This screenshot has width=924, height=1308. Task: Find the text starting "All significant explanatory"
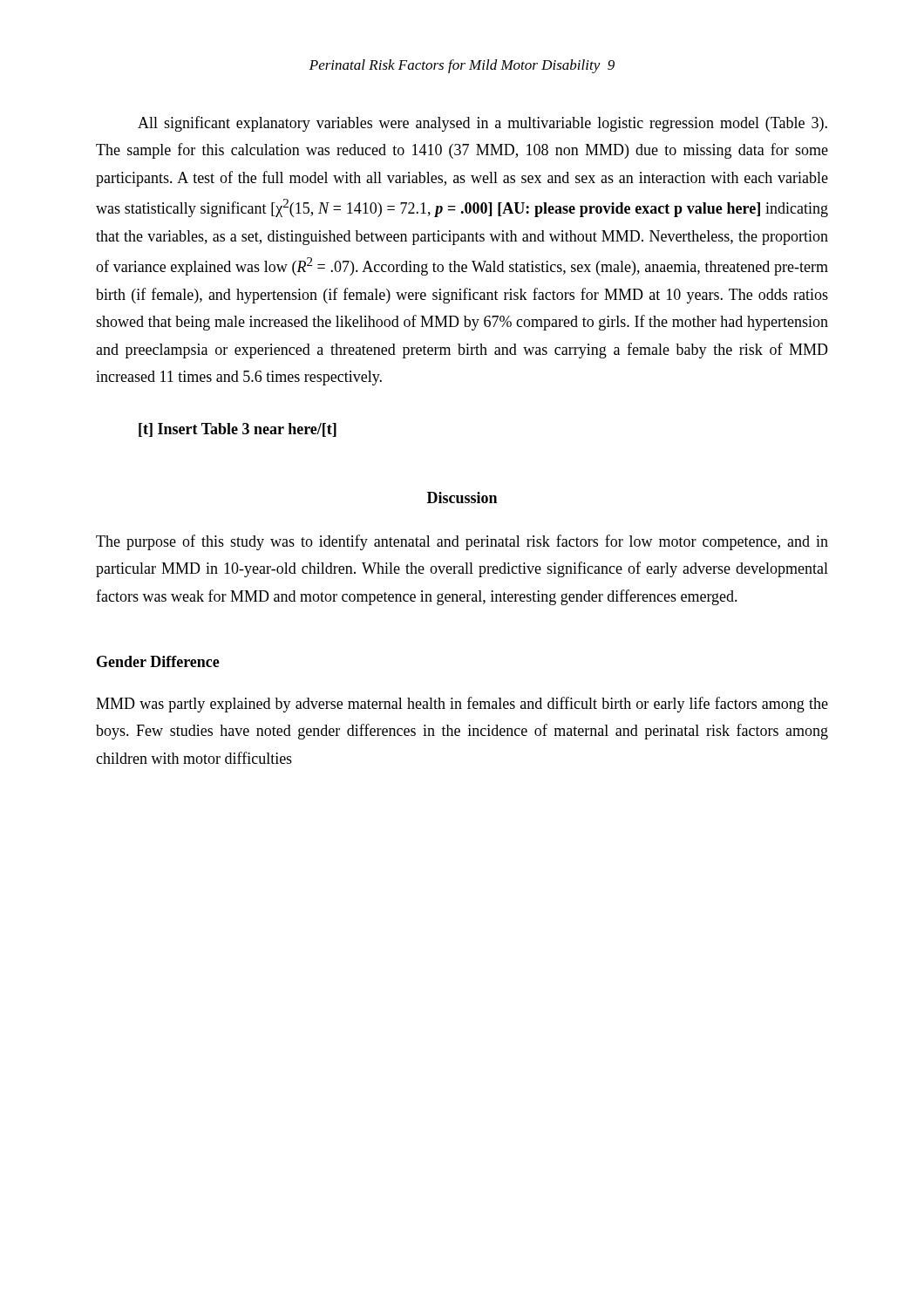click(462, 250)
